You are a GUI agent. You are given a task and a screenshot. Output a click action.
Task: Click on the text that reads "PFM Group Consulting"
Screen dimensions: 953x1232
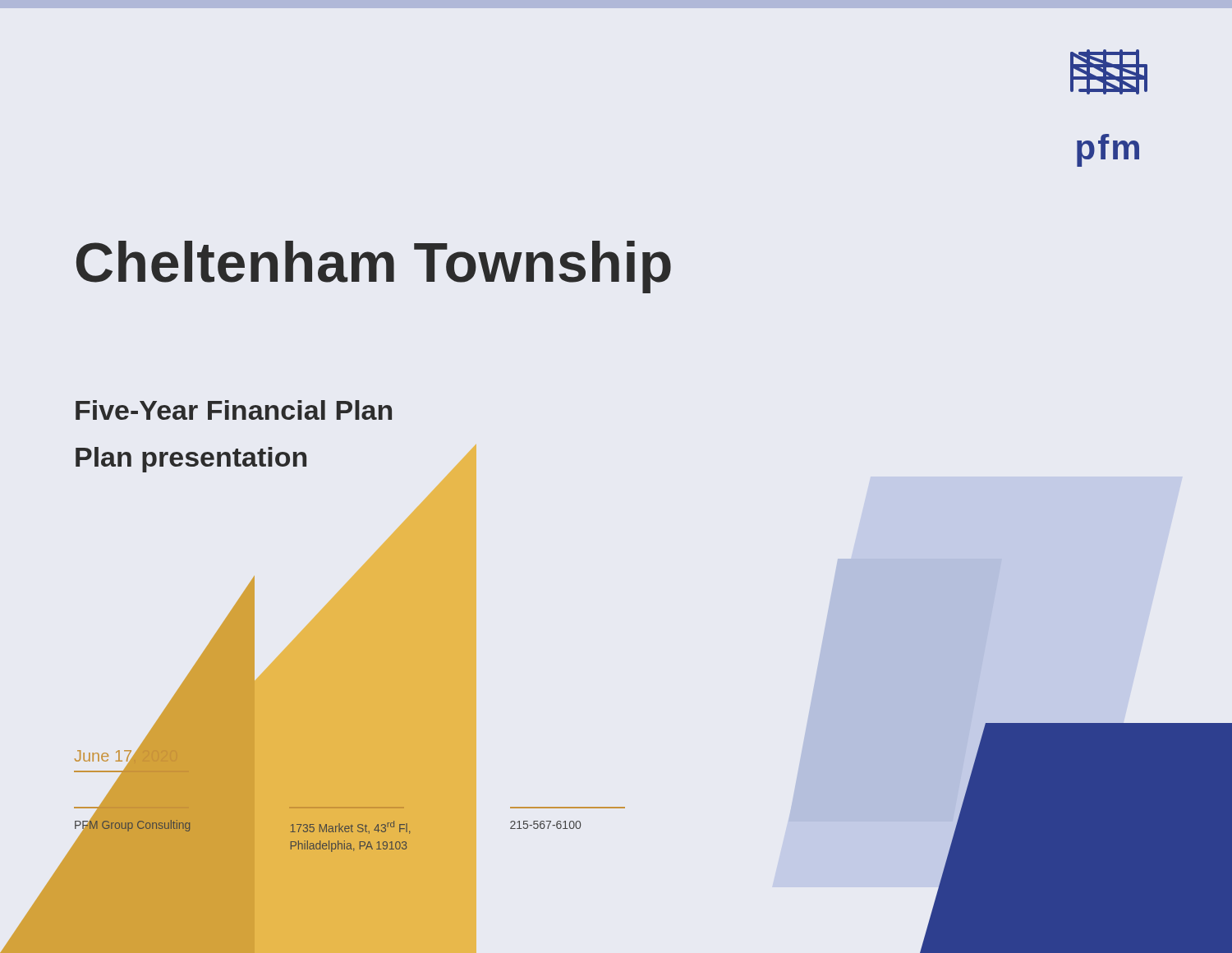(x=132, y=821)
